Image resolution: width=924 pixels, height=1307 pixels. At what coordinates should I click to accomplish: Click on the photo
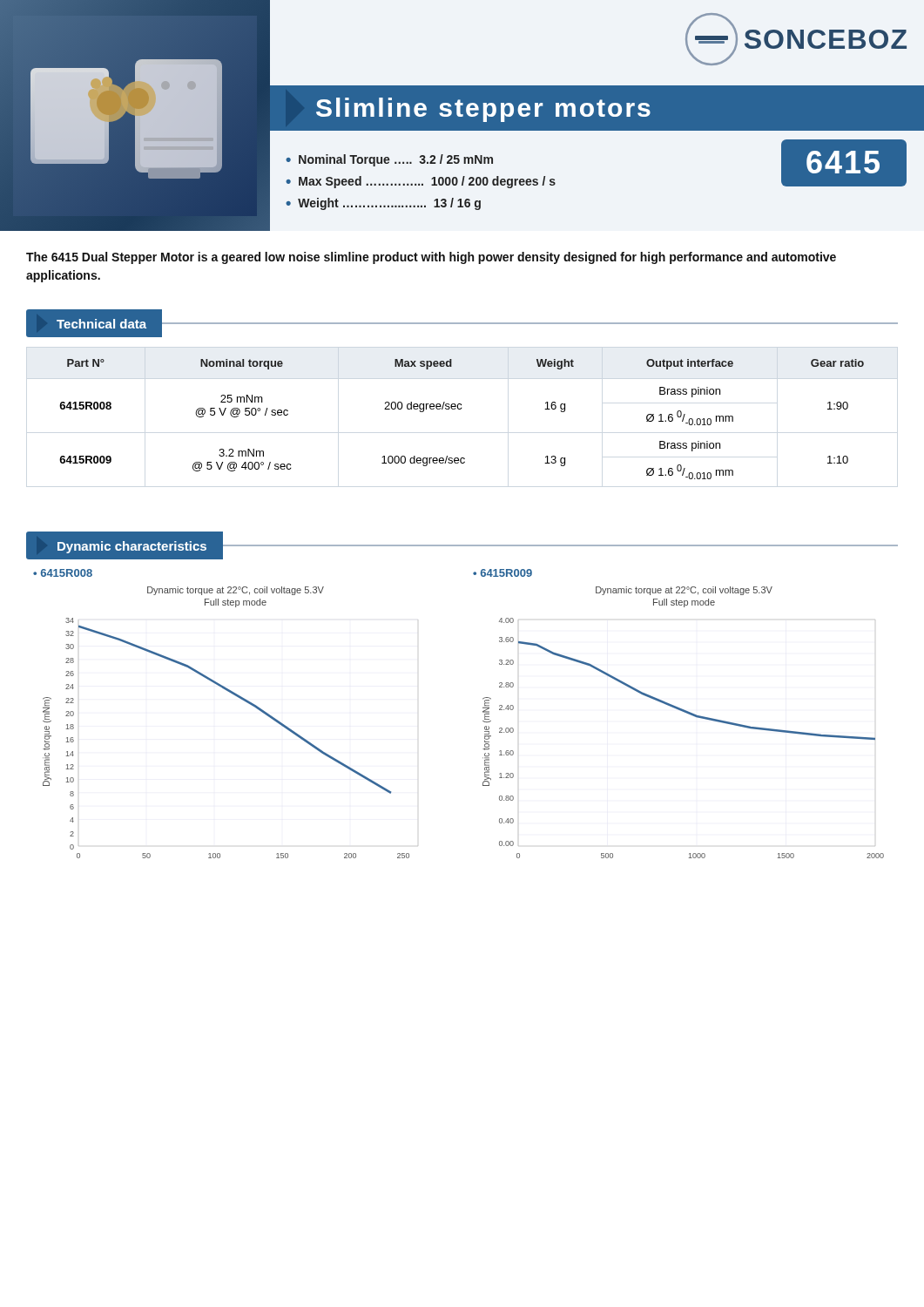click(462, 115)
